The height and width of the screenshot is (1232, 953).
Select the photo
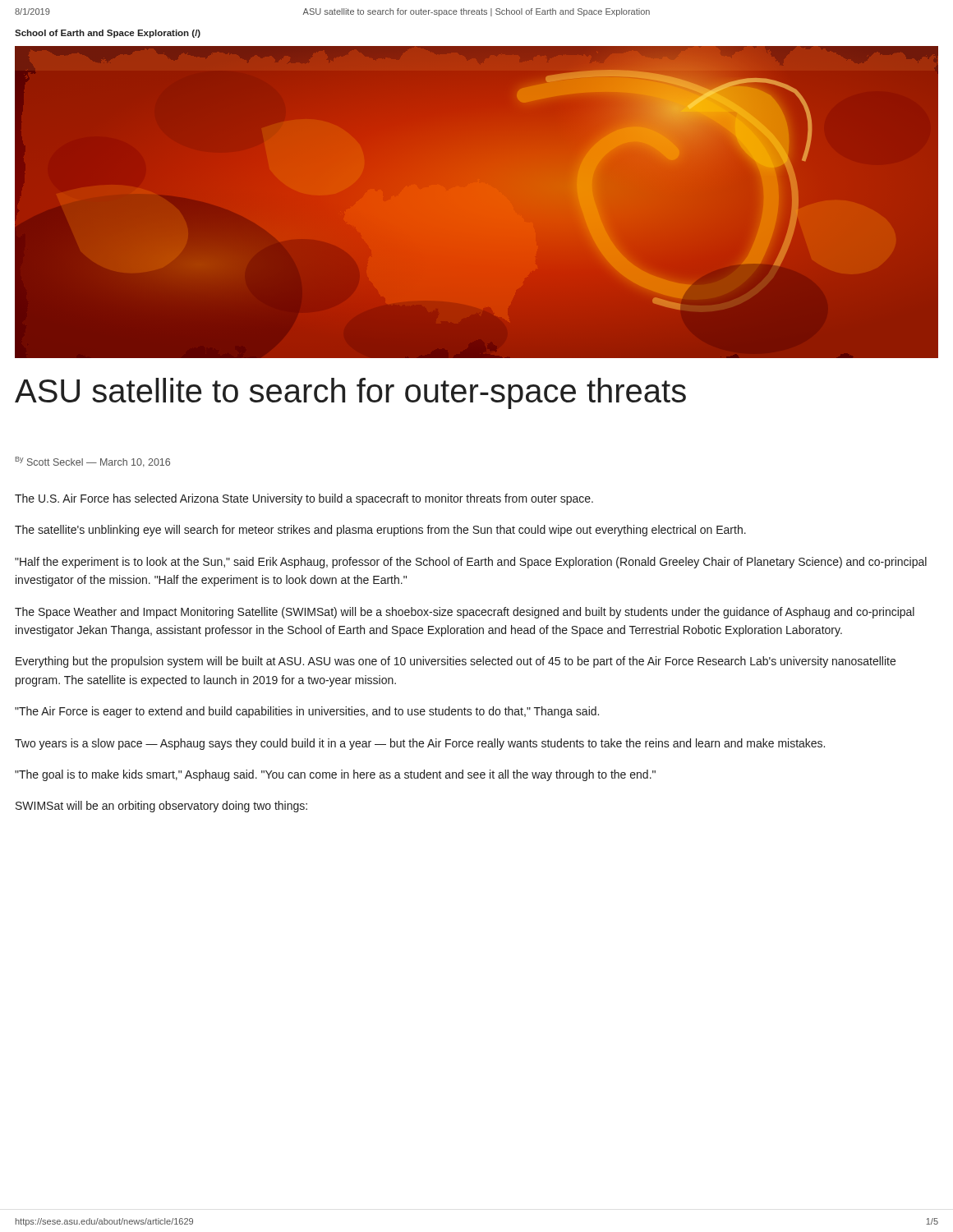[476, 202]
